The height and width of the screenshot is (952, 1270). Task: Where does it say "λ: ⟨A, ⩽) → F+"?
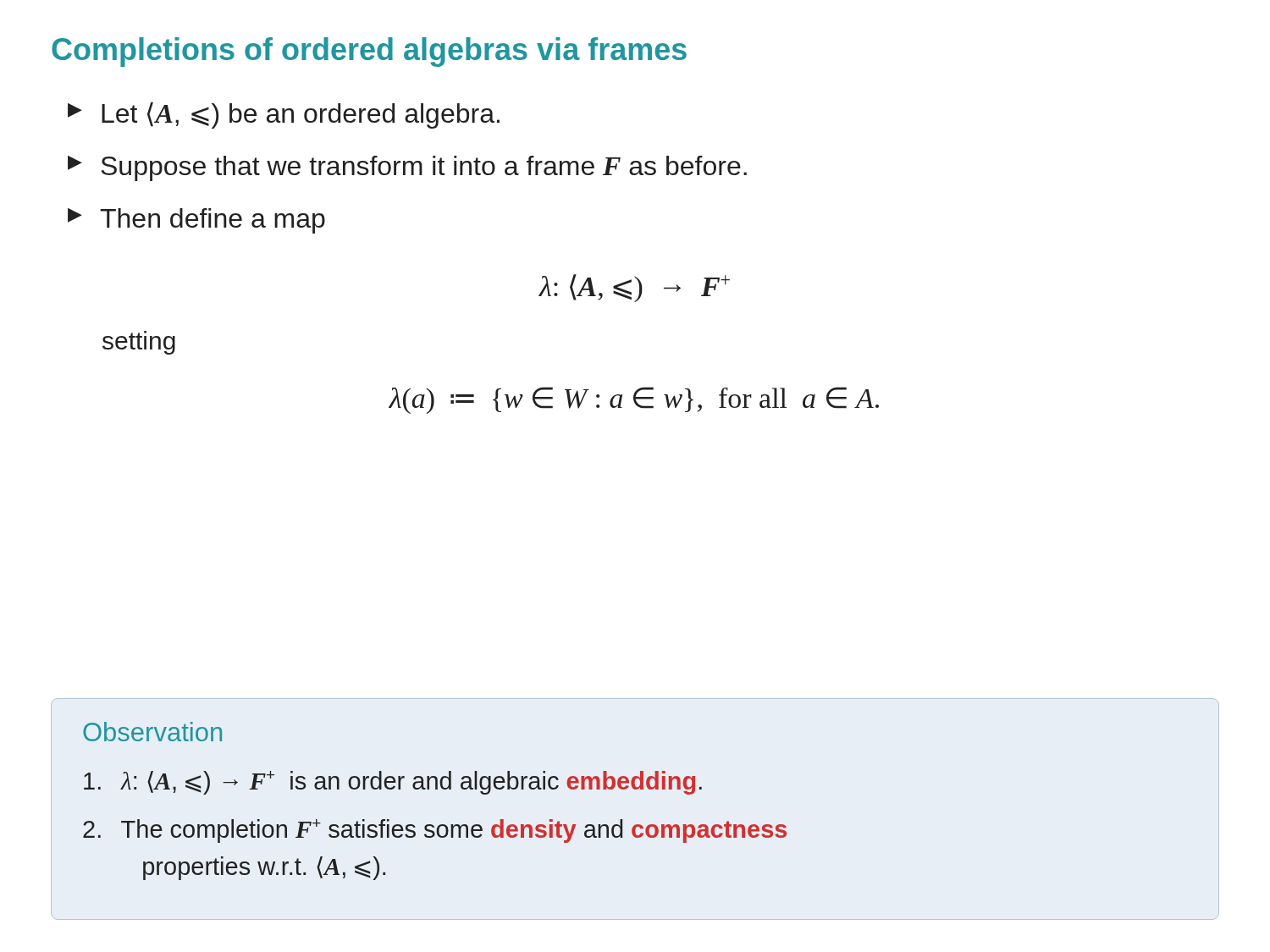(x=635, y=286)
